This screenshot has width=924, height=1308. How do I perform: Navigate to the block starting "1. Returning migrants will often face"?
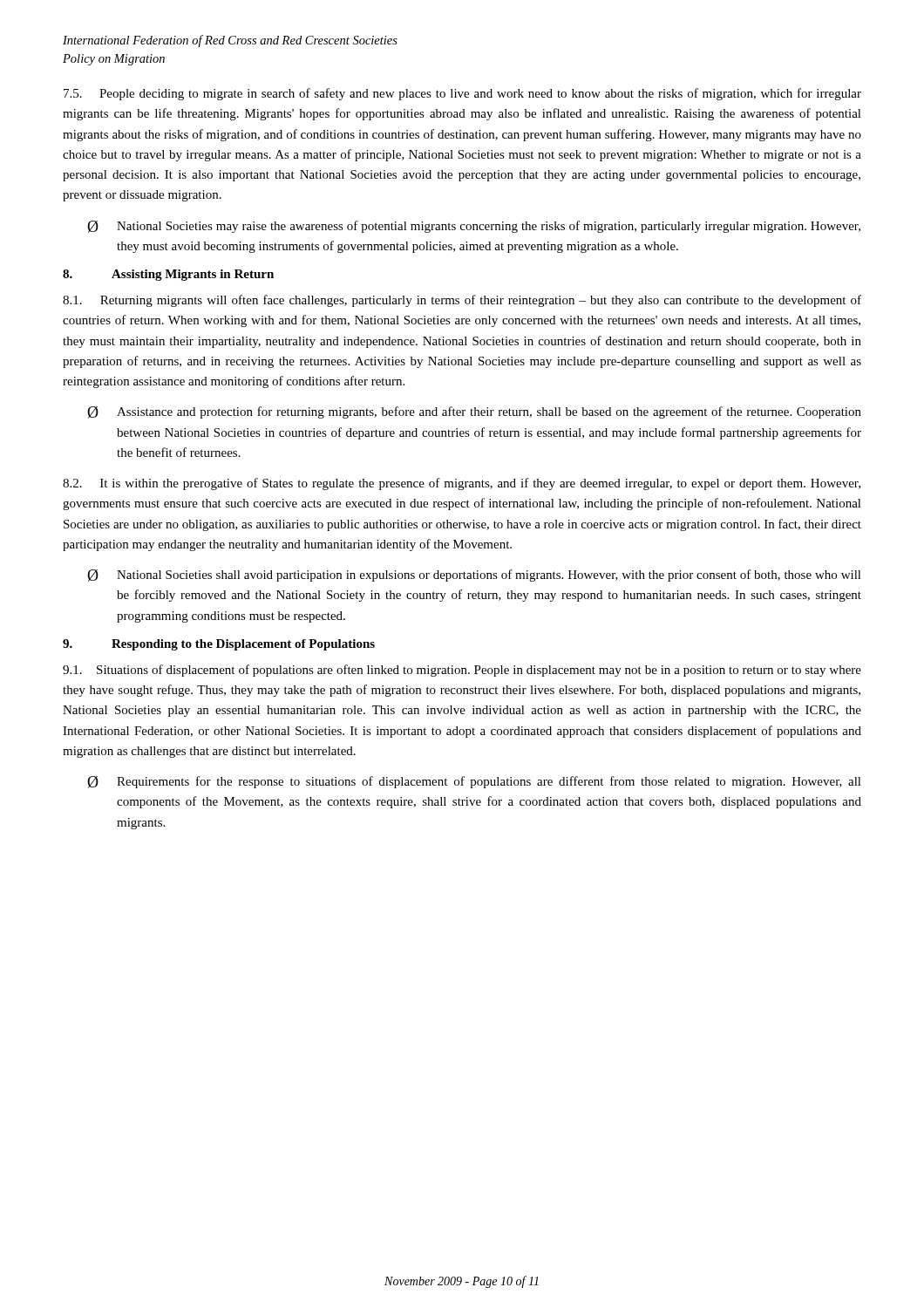click(462, 341)
